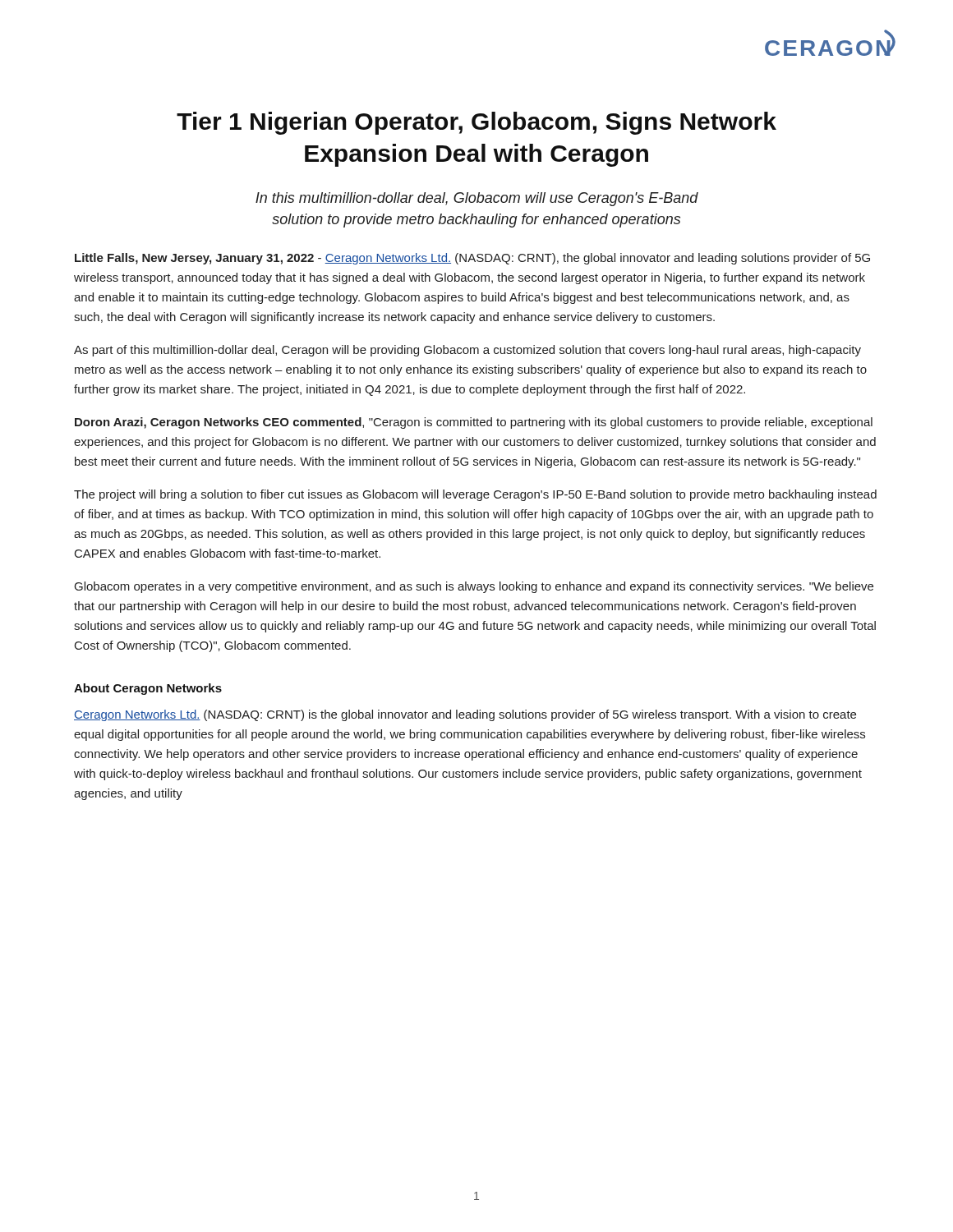Locate the text block starting "The project will"
953x1232 pixels.
click(x=476, y=524)
